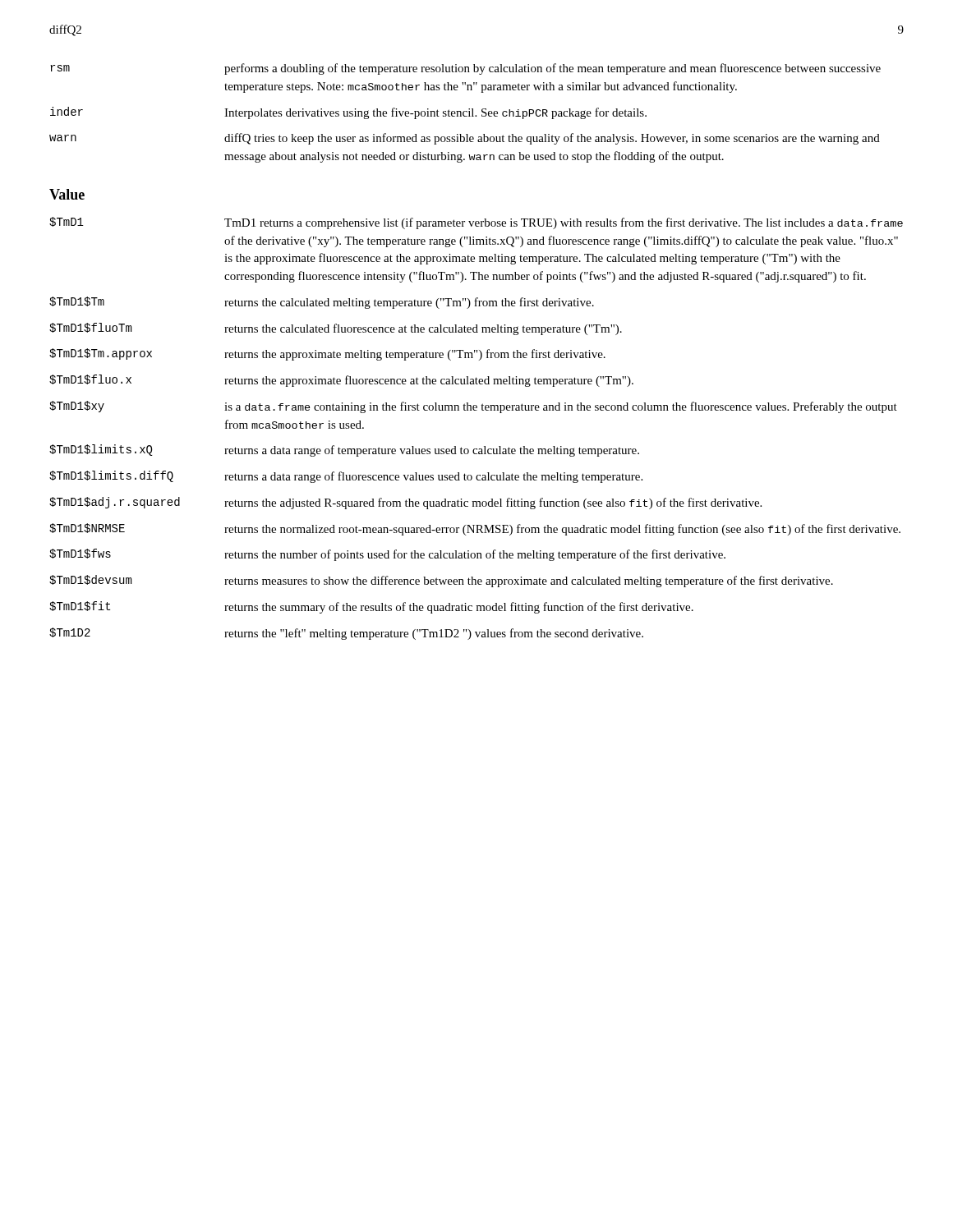Click the passage that begins "$TmD1$fluo.x returns the"

coord(476,383)
